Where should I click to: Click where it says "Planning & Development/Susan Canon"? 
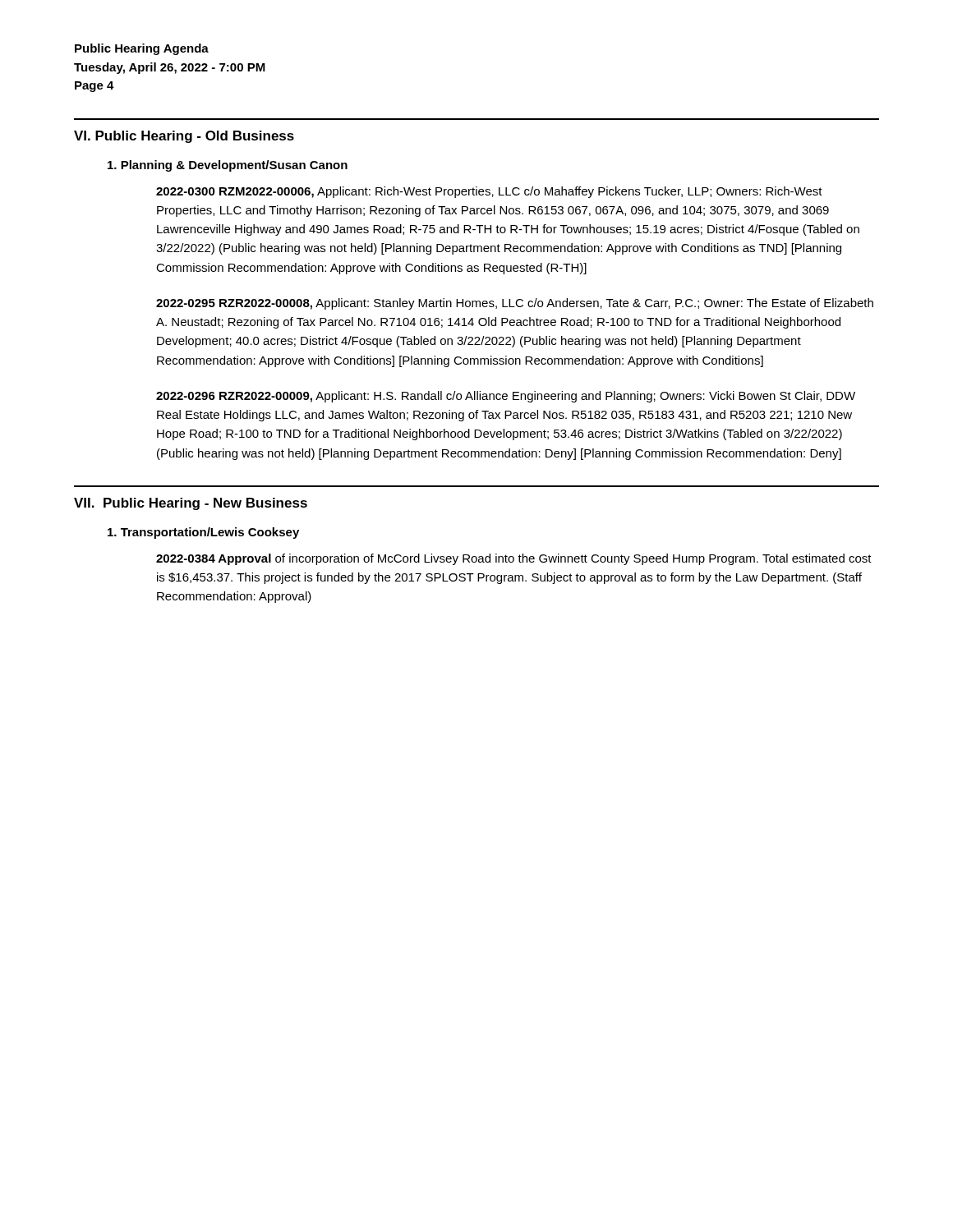pos(227,164)
